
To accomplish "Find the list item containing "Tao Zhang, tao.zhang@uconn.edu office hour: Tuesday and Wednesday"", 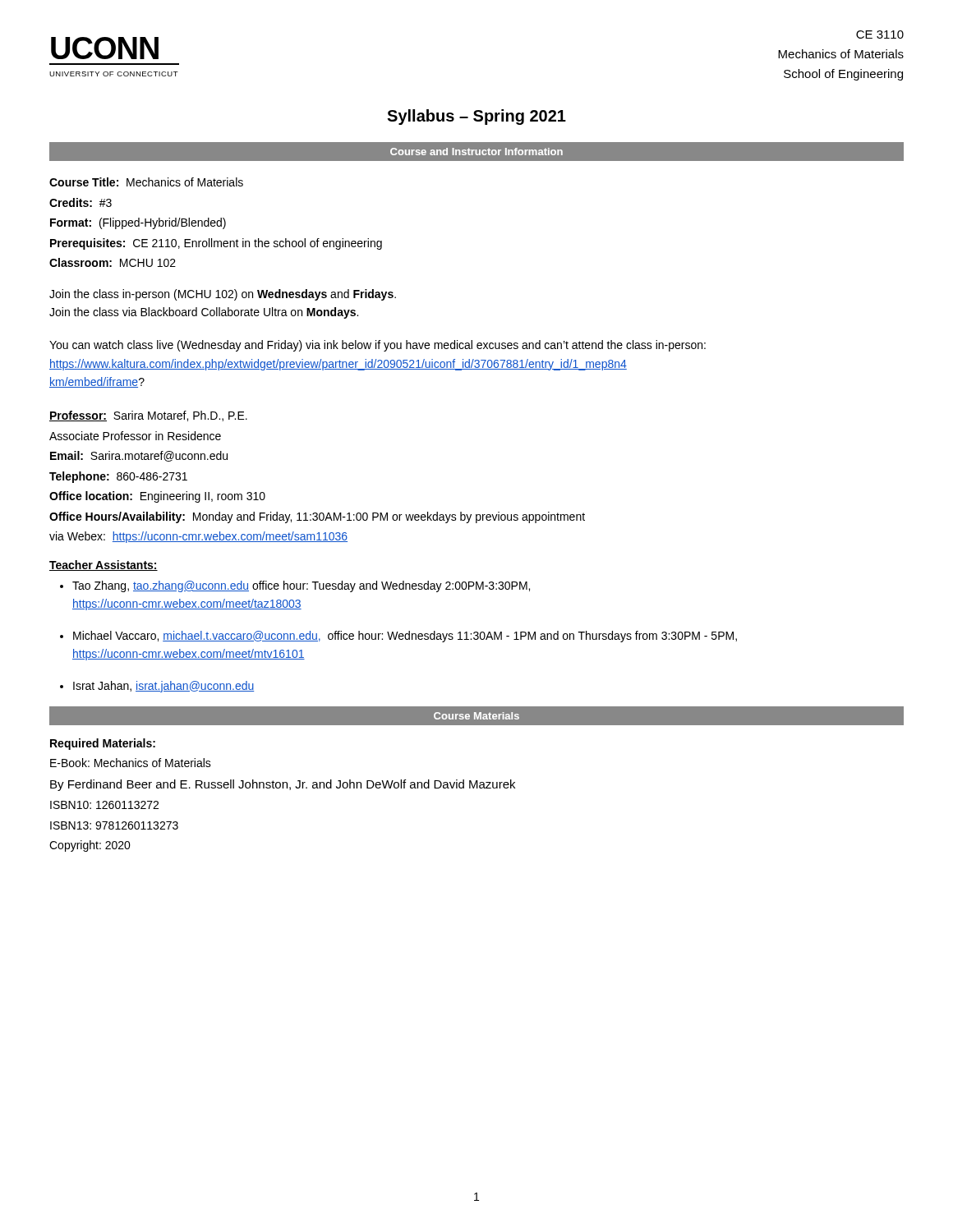I will (x=302, y=595).
